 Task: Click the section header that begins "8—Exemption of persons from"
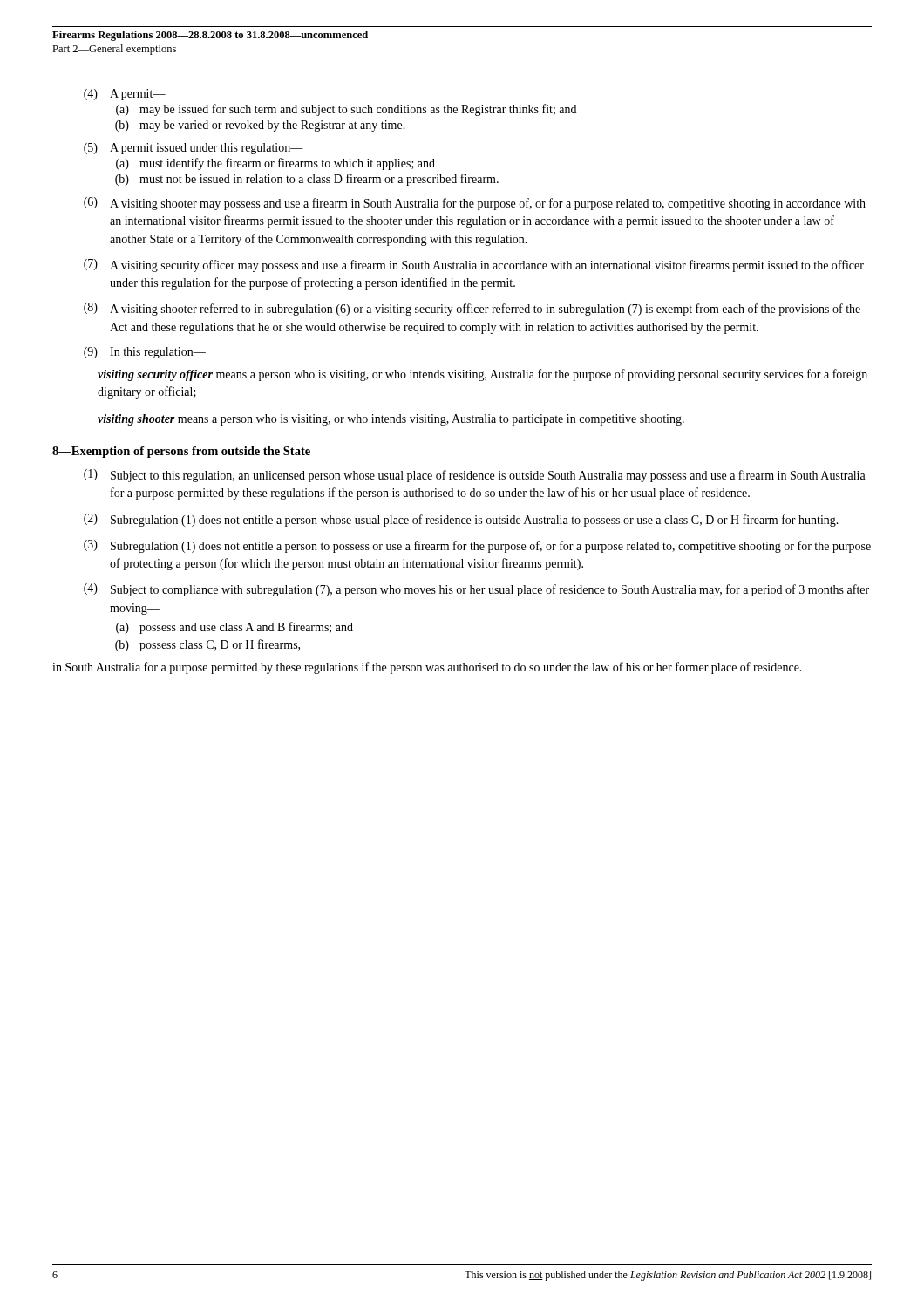coord(181,451)
